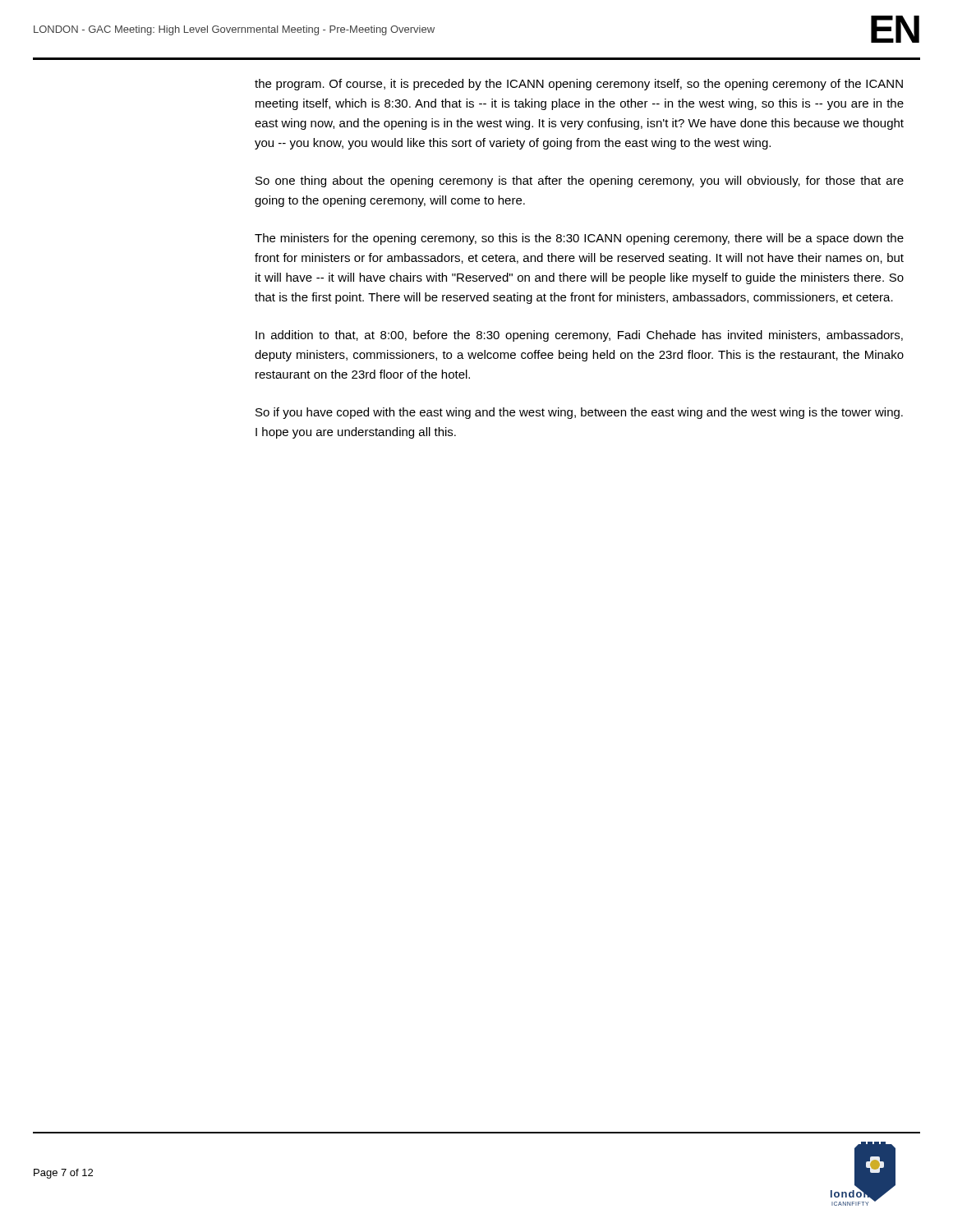Viewport: 953px width, 1232px height.
Task: Locate the element starting "the program. Of course, it is"
Action: coord(579,113)
